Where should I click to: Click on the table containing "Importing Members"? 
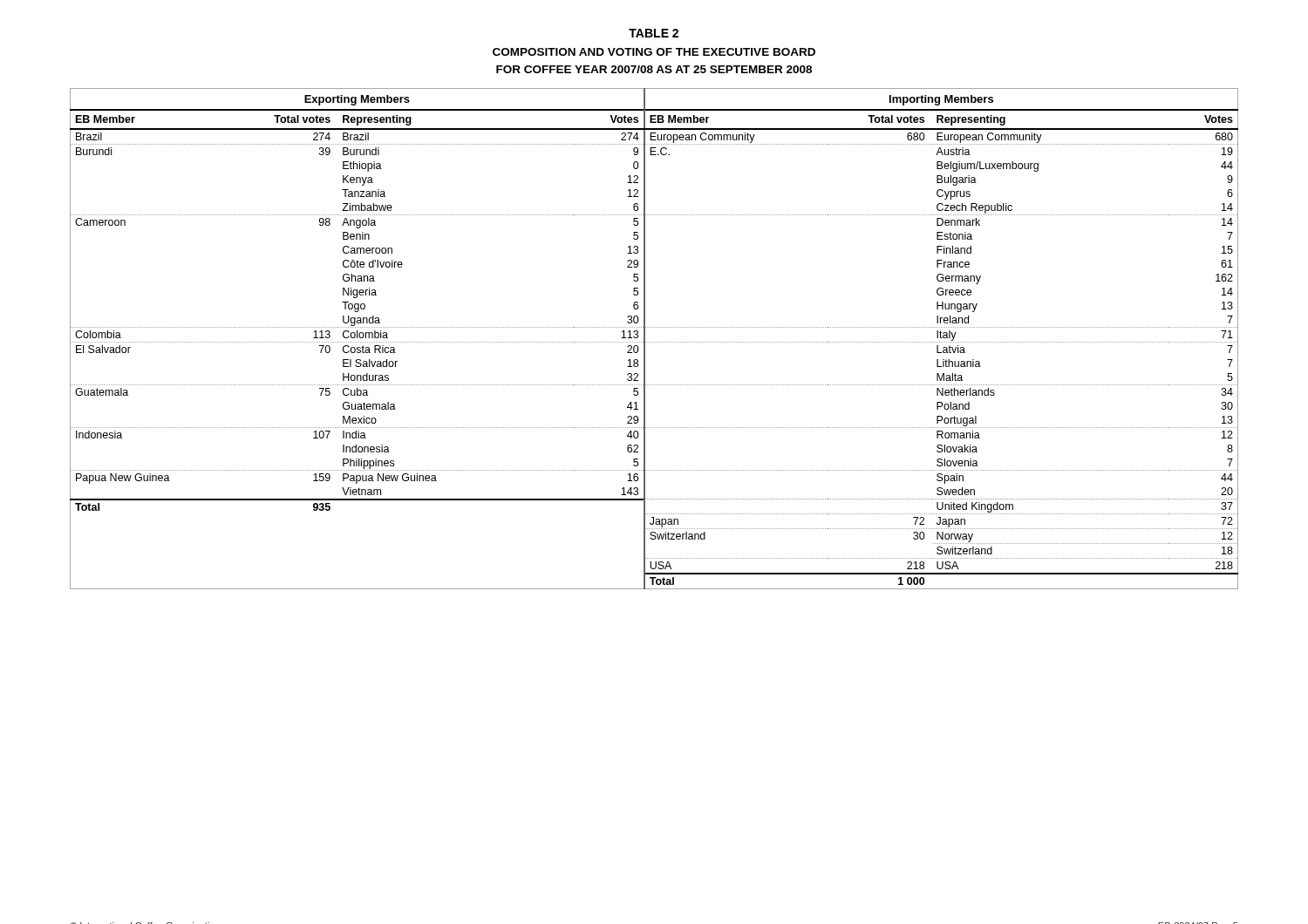654,338
